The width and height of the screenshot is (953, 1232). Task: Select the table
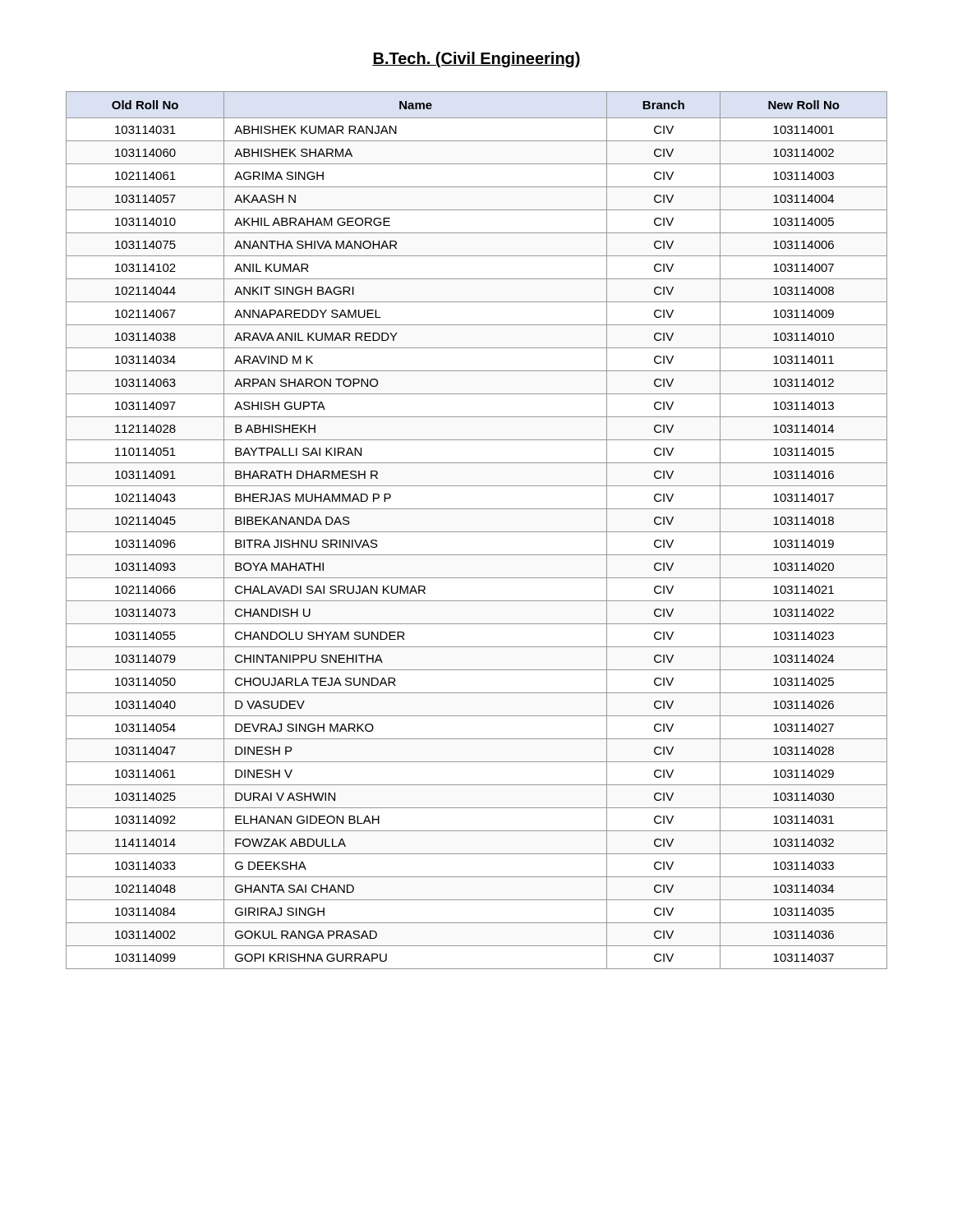point(476,530)
